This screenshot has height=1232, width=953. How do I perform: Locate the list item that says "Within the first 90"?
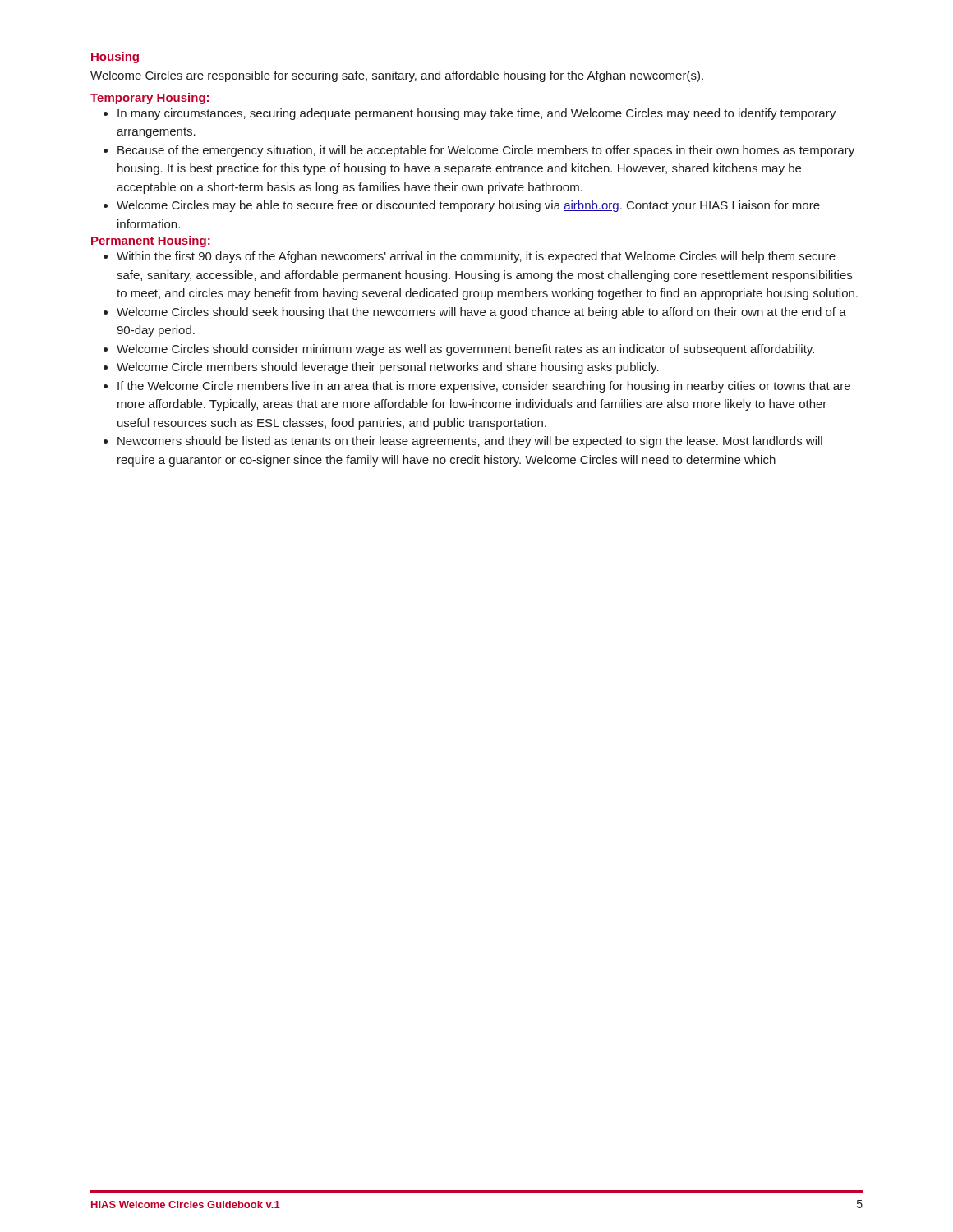(490, 275)
